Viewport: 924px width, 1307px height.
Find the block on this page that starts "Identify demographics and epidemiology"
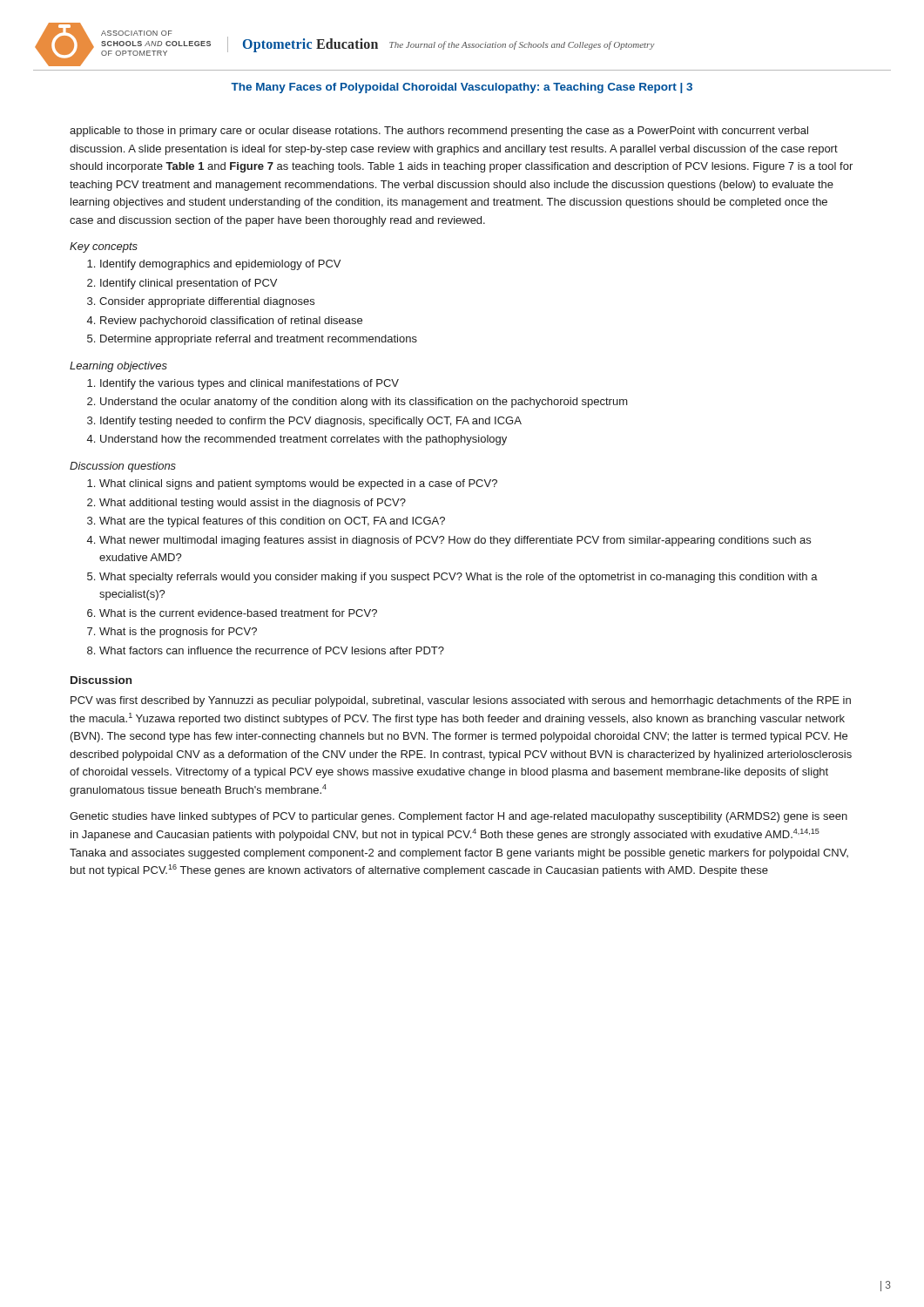220,264
